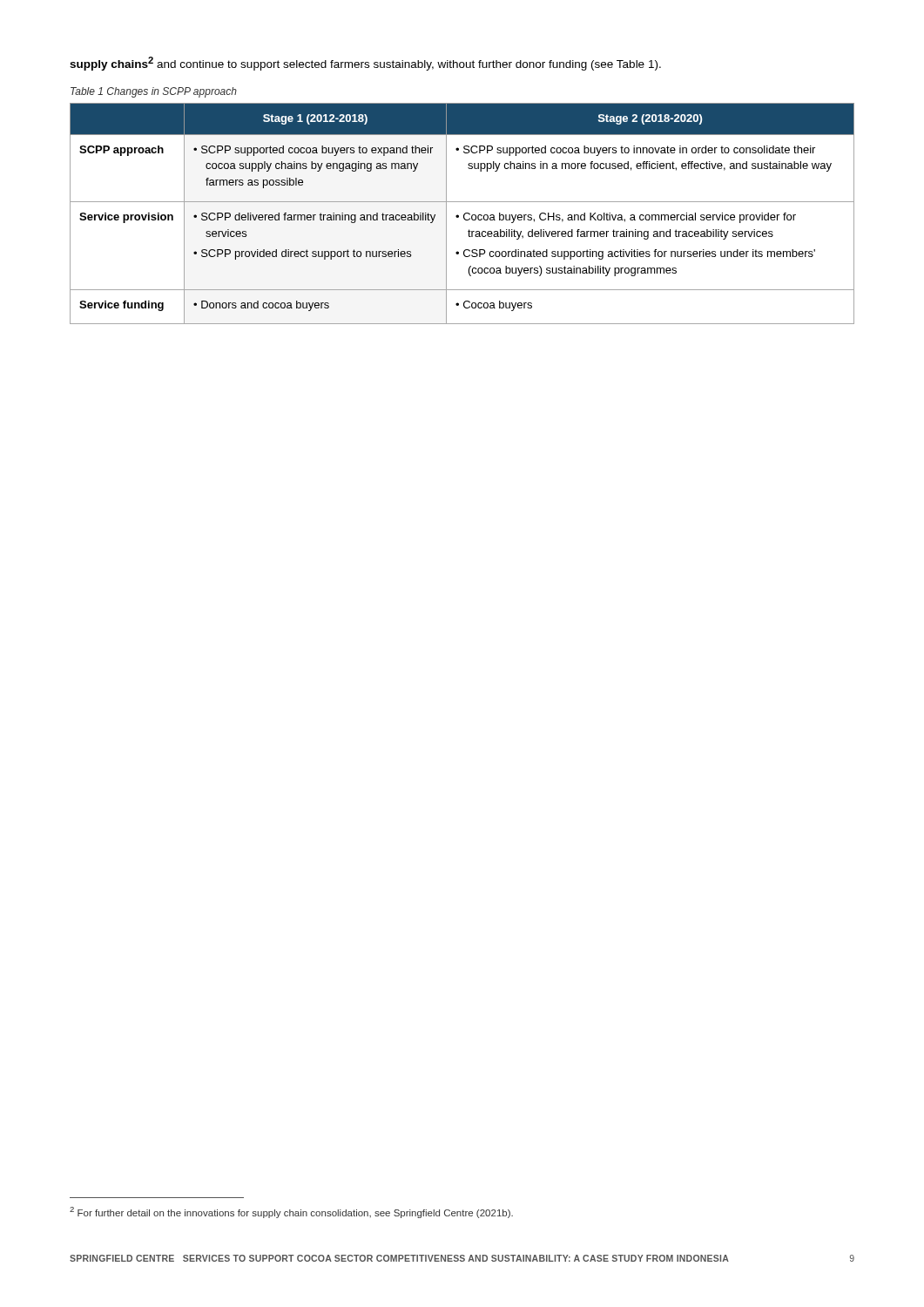Find the text block with the text "supply chains2 and continue"

[x=366, y=62]
